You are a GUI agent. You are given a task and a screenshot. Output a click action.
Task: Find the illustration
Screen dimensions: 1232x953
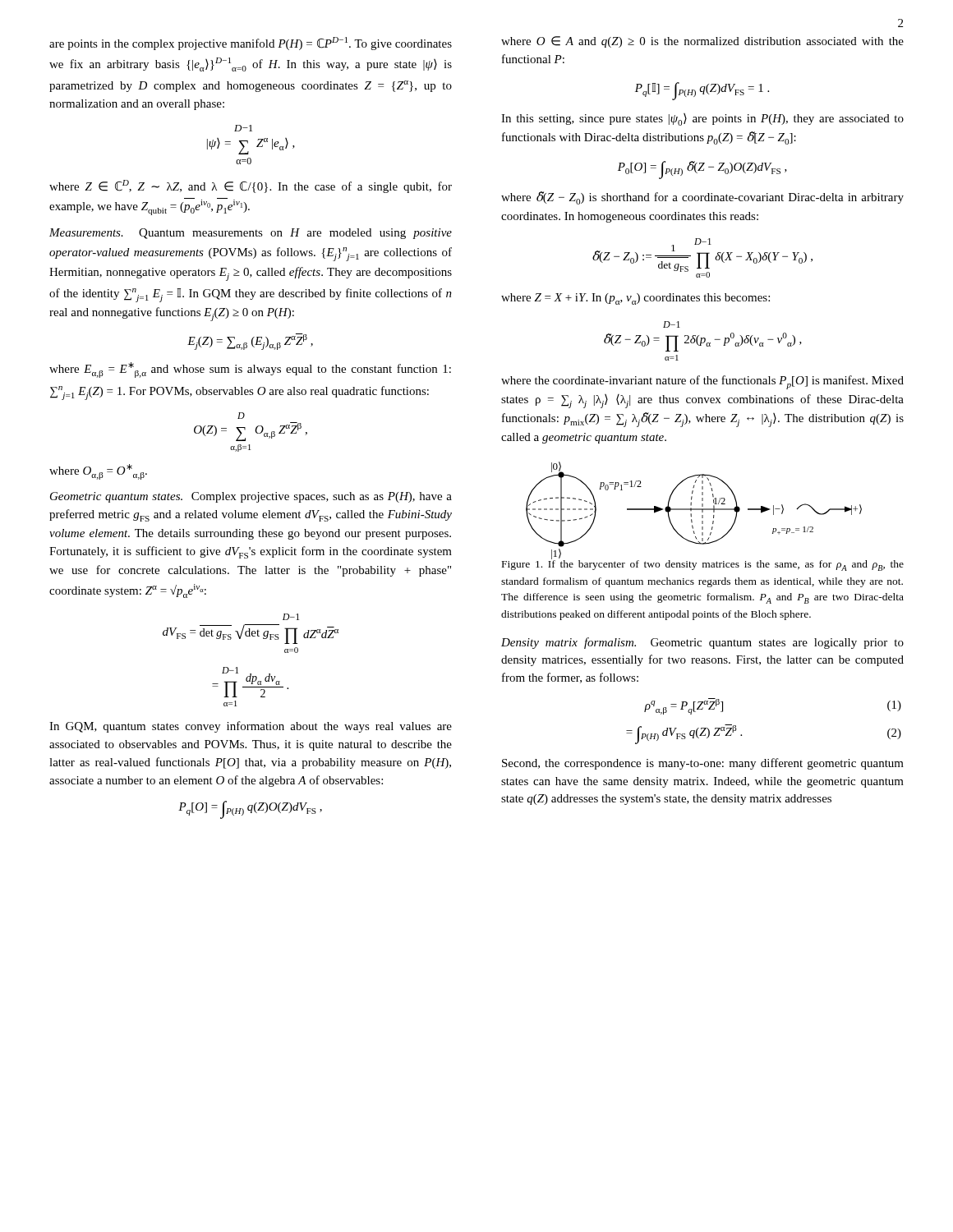(702, 505)
